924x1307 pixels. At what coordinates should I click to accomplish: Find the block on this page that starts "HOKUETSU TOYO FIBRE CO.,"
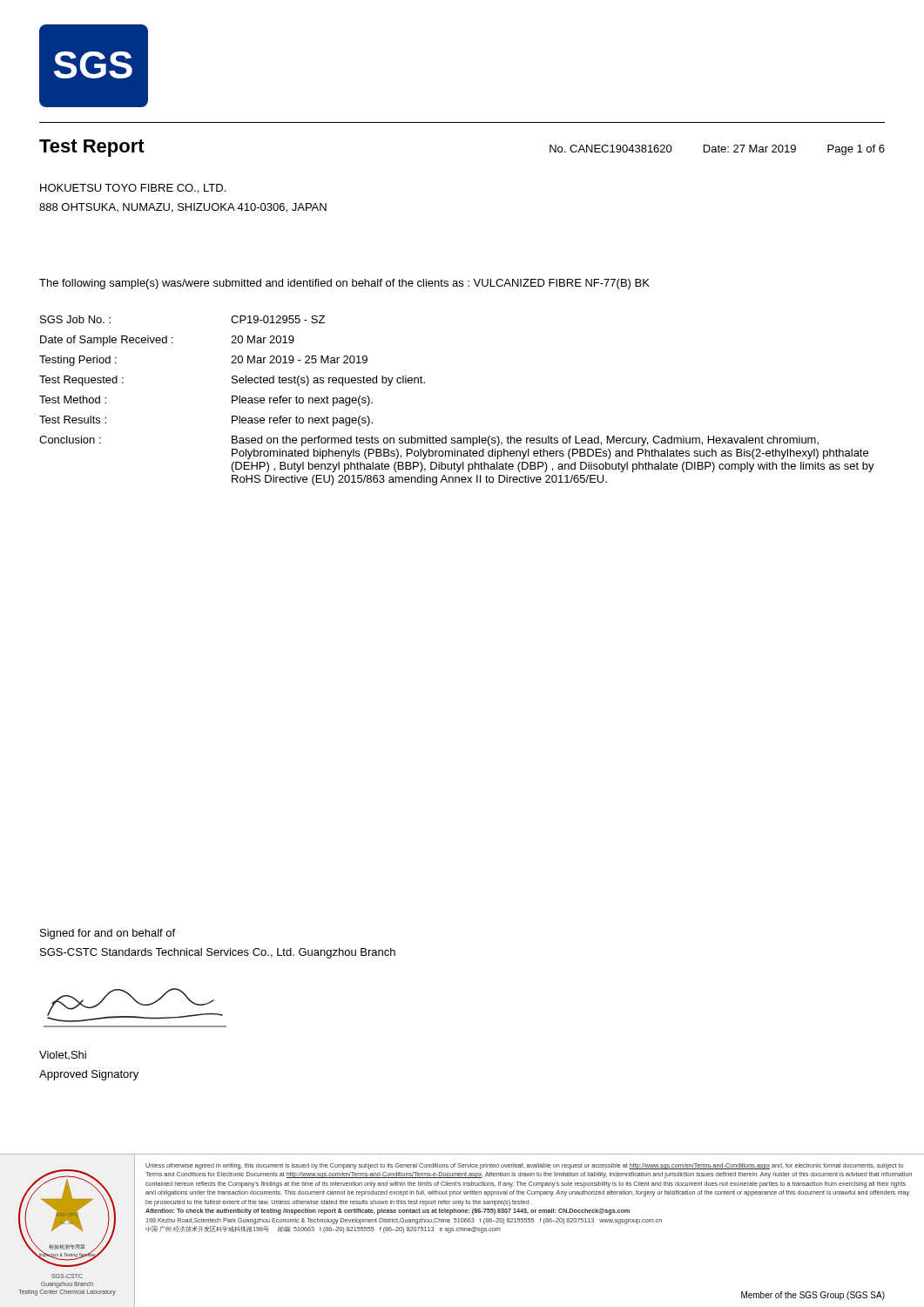[183, 197]
